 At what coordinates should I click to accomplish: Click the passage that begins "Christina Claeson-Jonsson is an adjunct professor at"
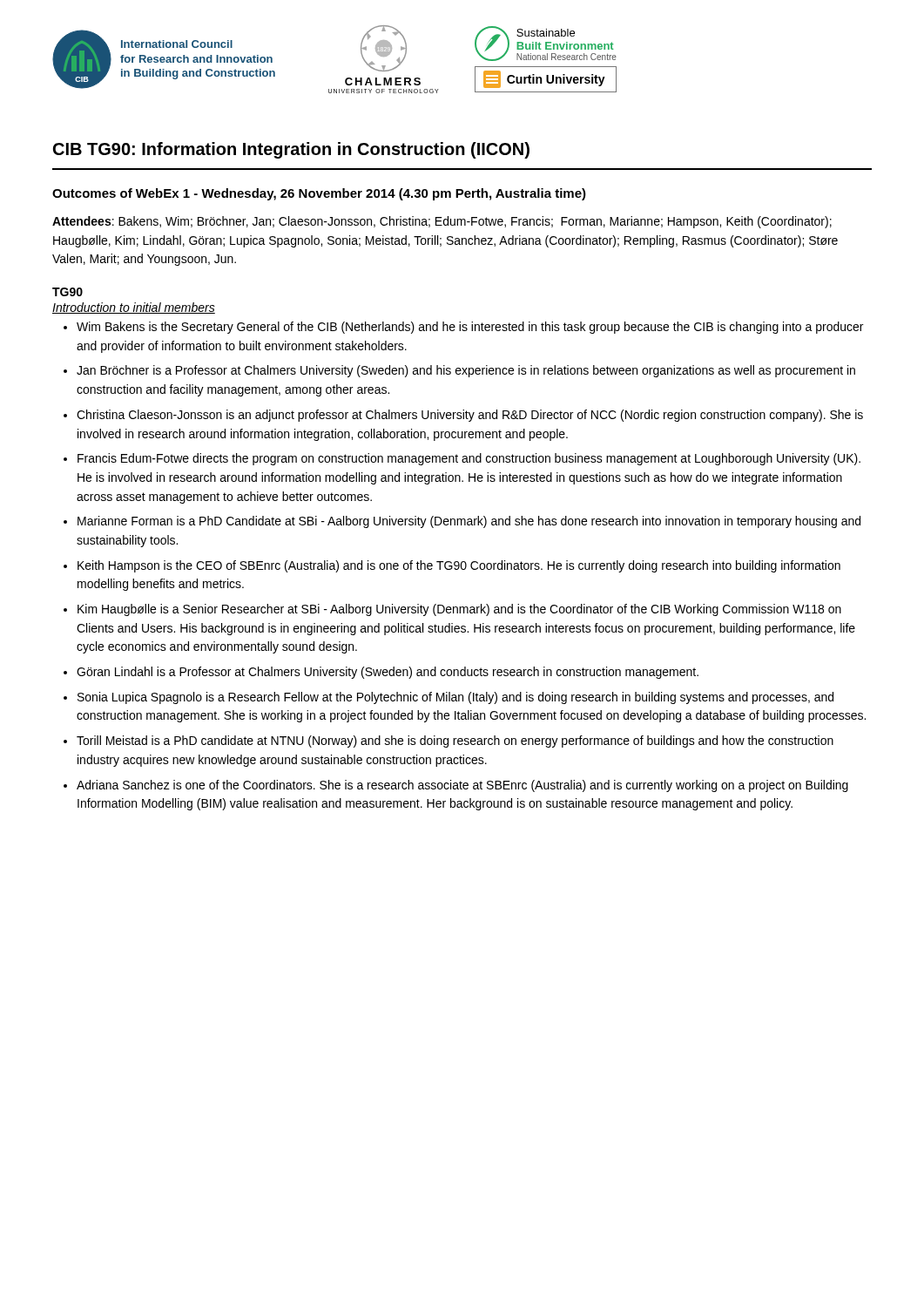pos(470,424)
